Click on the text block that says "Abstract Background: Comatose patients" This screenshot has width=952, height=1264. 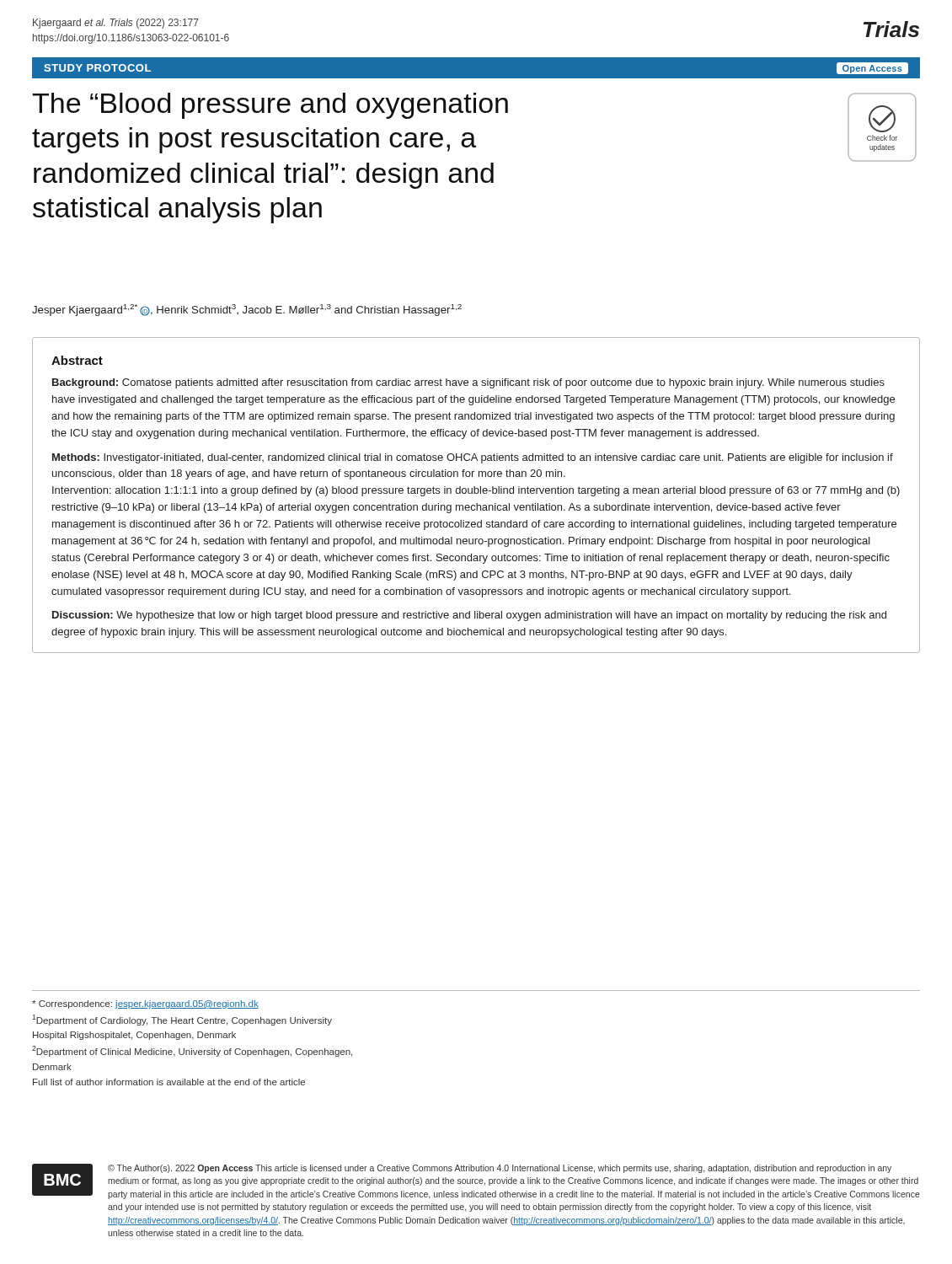tap(476, 497)
